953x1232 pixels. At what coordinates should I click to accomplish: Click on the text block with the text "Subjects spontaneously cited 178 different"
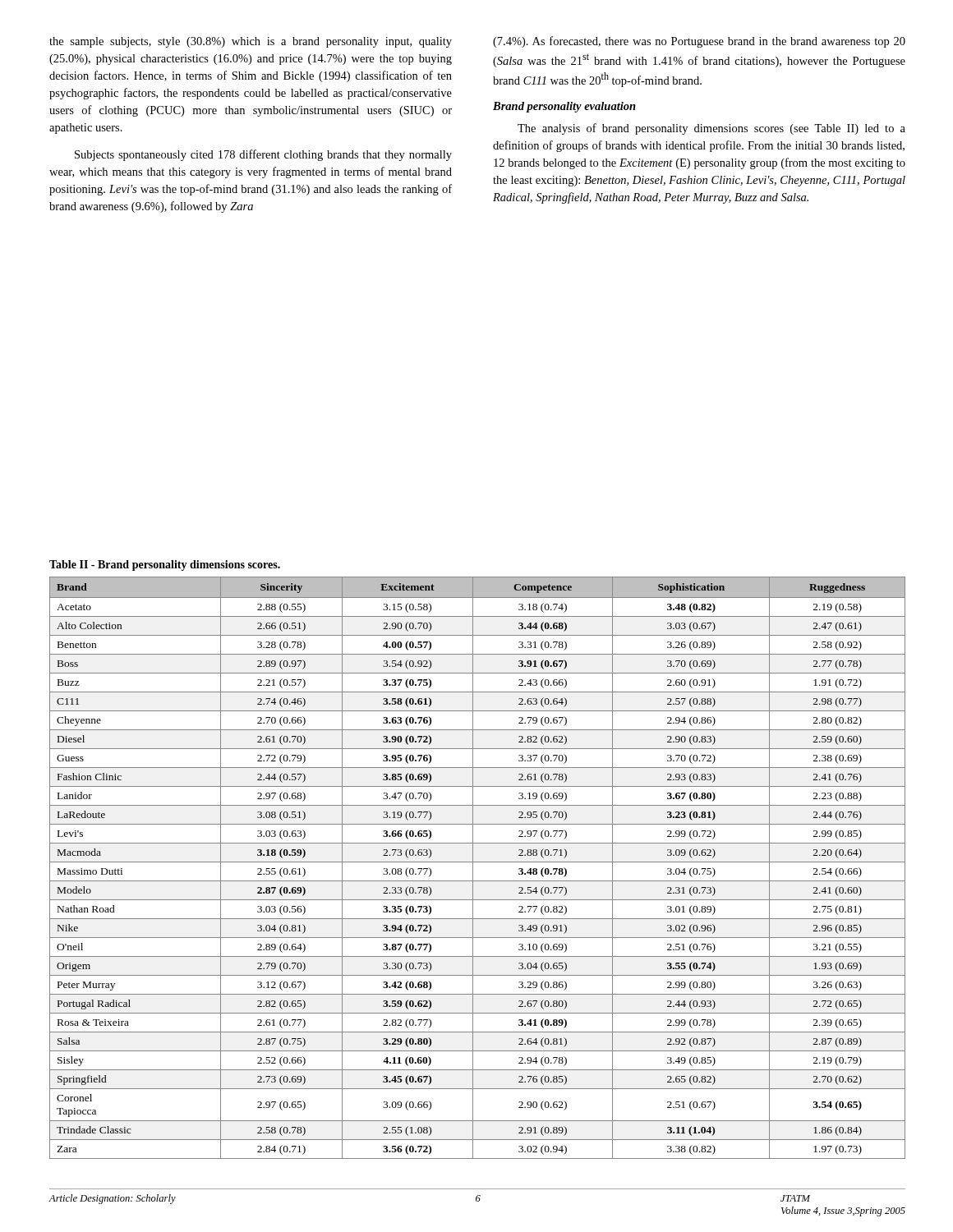[x=251, y=181]
